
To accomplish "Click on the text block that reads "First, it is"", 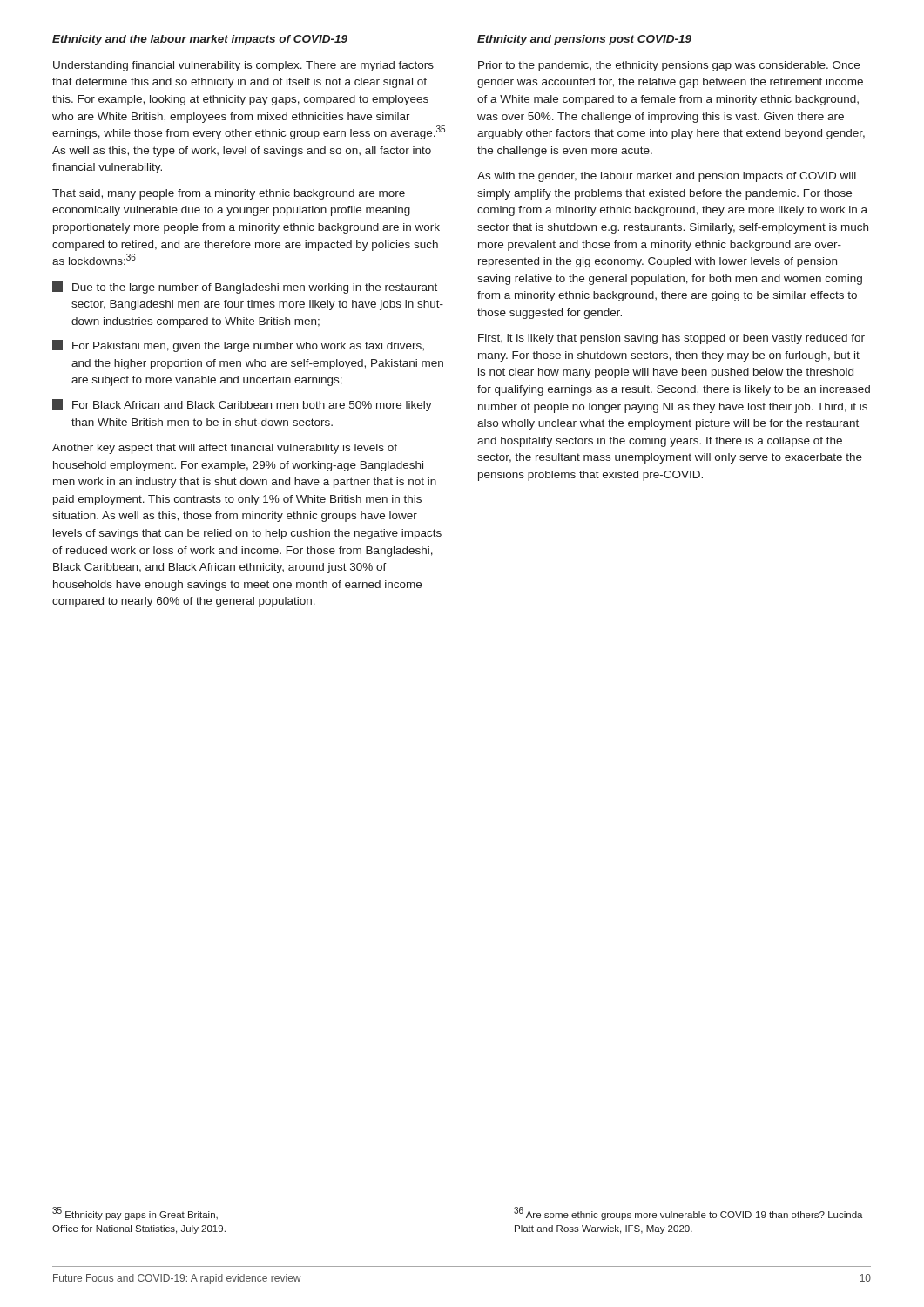I will tap(674, 406).
